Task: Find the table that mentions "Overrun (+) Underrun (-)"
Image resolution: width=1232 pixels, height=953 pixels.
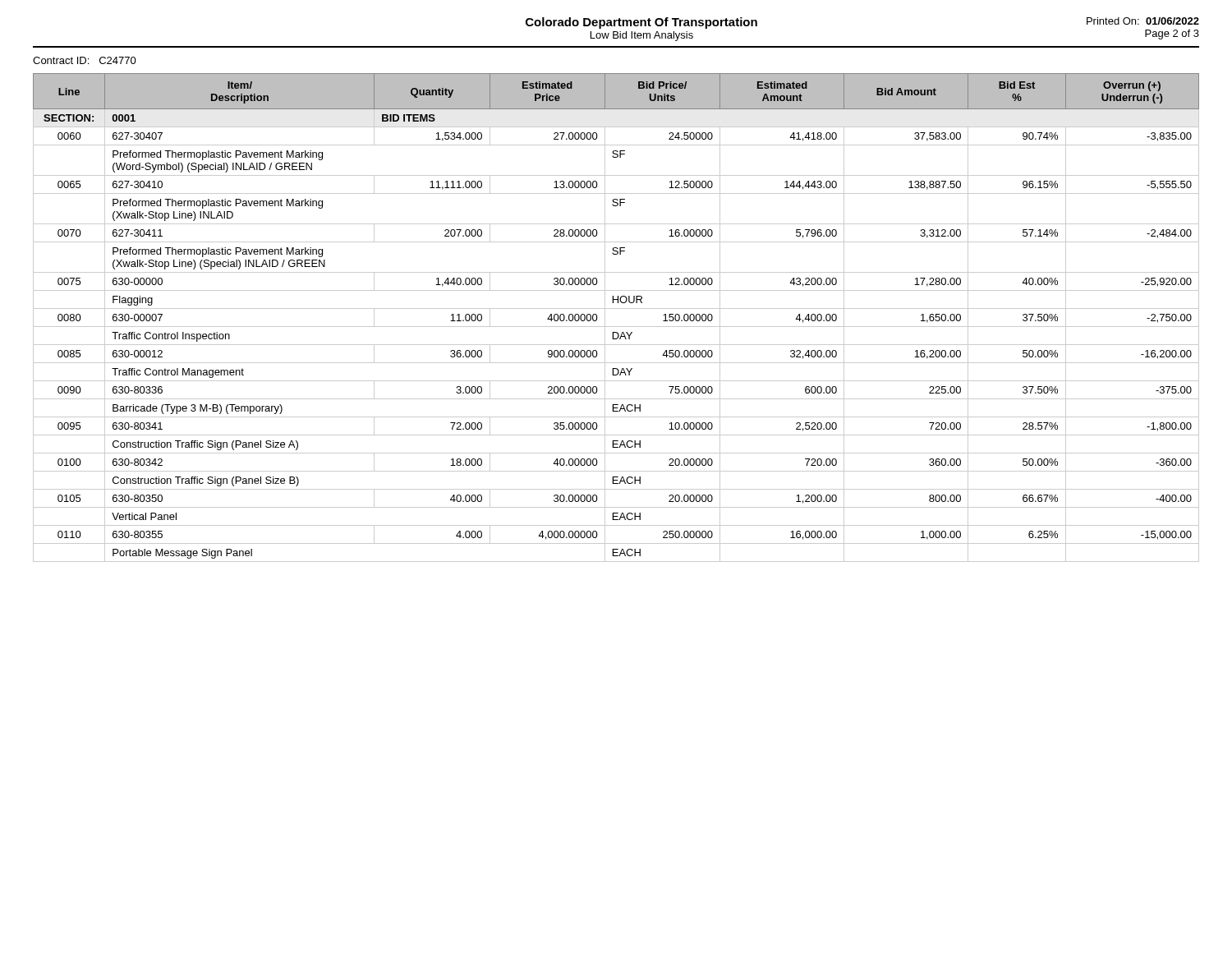Action: (616, 314)
